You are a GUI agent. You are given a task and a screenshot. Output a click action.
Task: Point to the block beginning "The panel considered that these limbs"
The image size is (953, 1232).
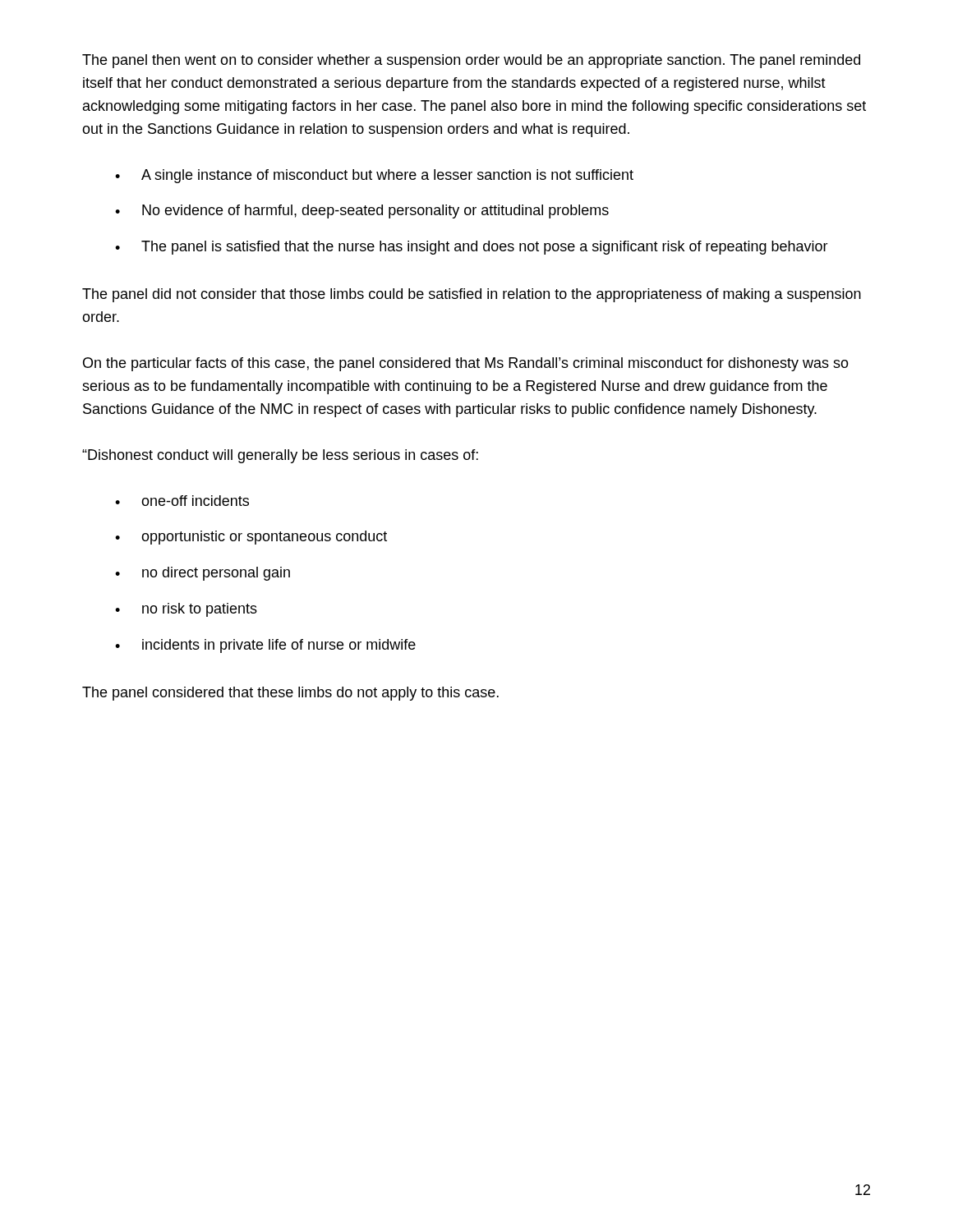pos(291,692)
